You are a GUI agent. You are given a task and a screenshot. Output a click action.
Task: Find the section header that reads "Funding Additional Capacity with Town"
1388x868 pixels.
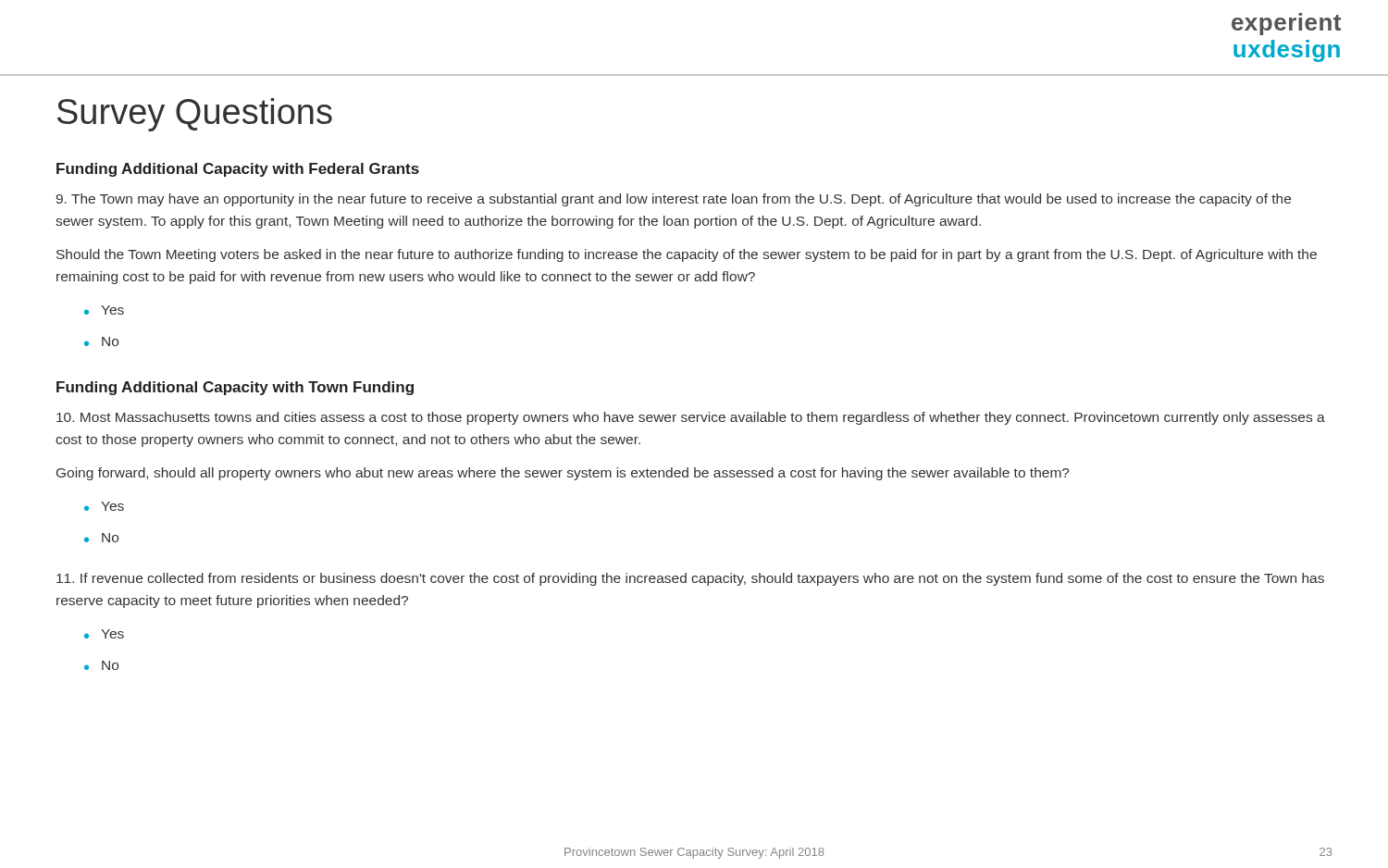click(235, 387)
